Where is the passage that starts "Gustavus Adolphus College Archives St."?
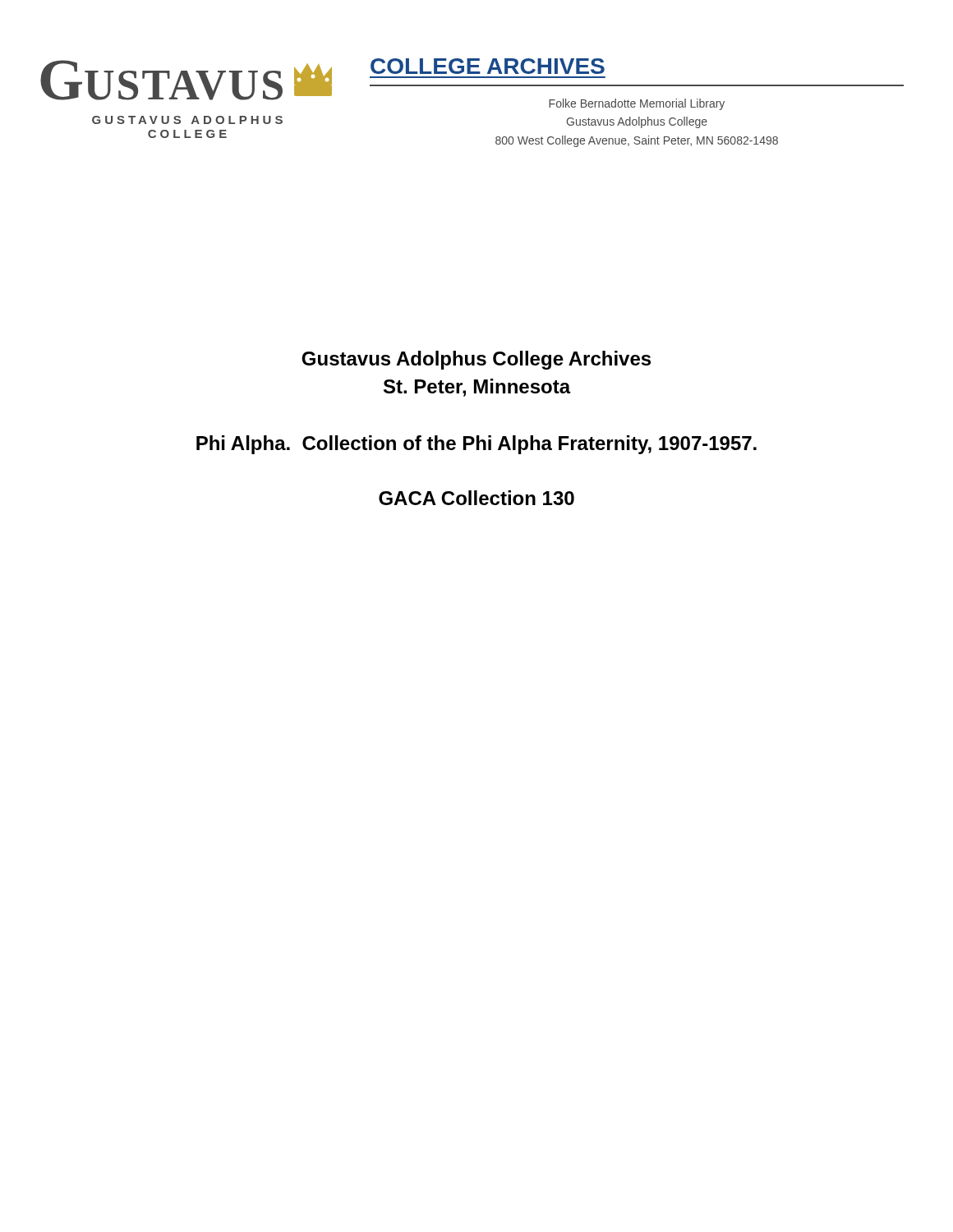This screenshot has width=953, height=1232. 476,372
